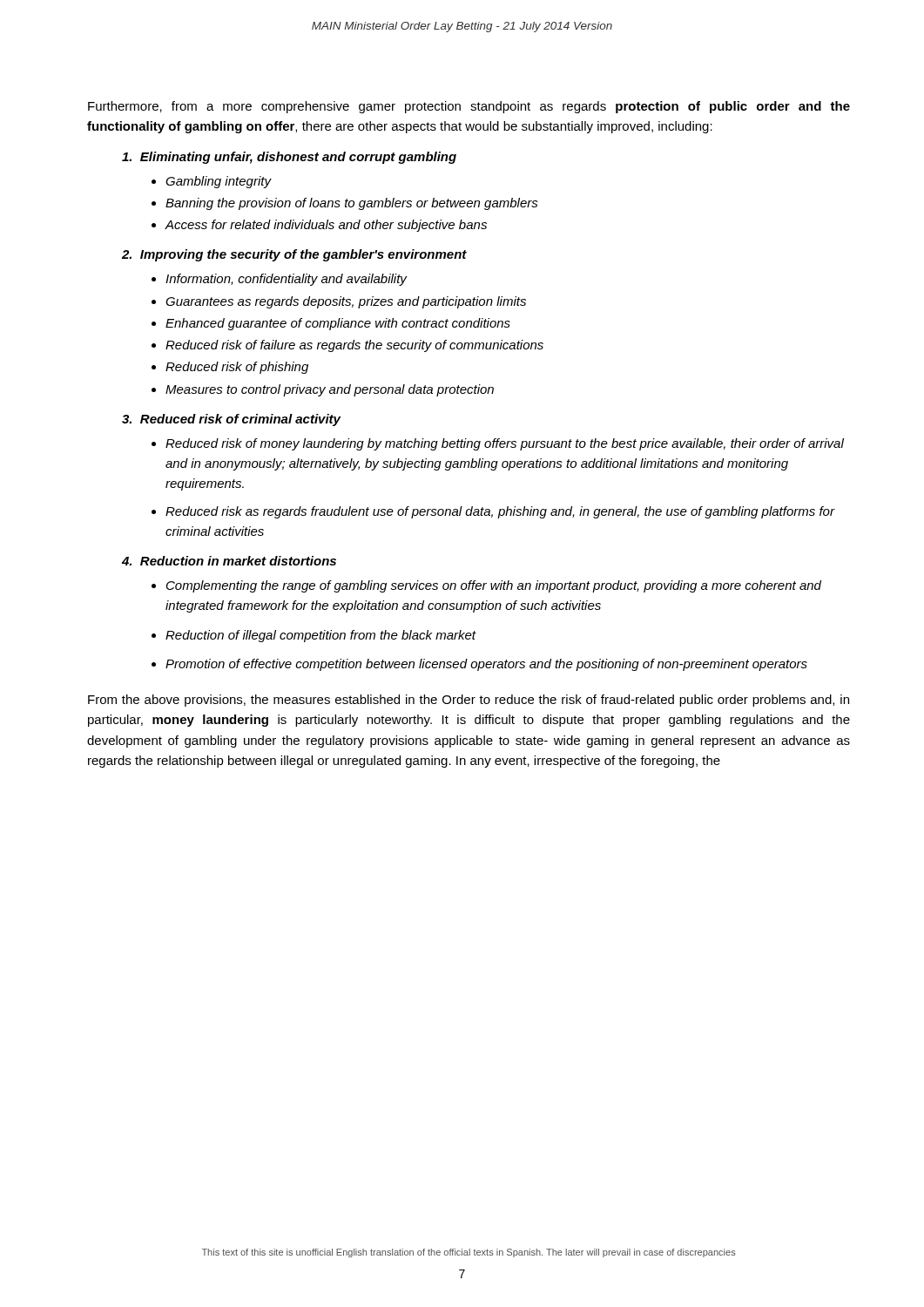Find the block on this page that starts "Banning the provision"

[x=352, y=202]
